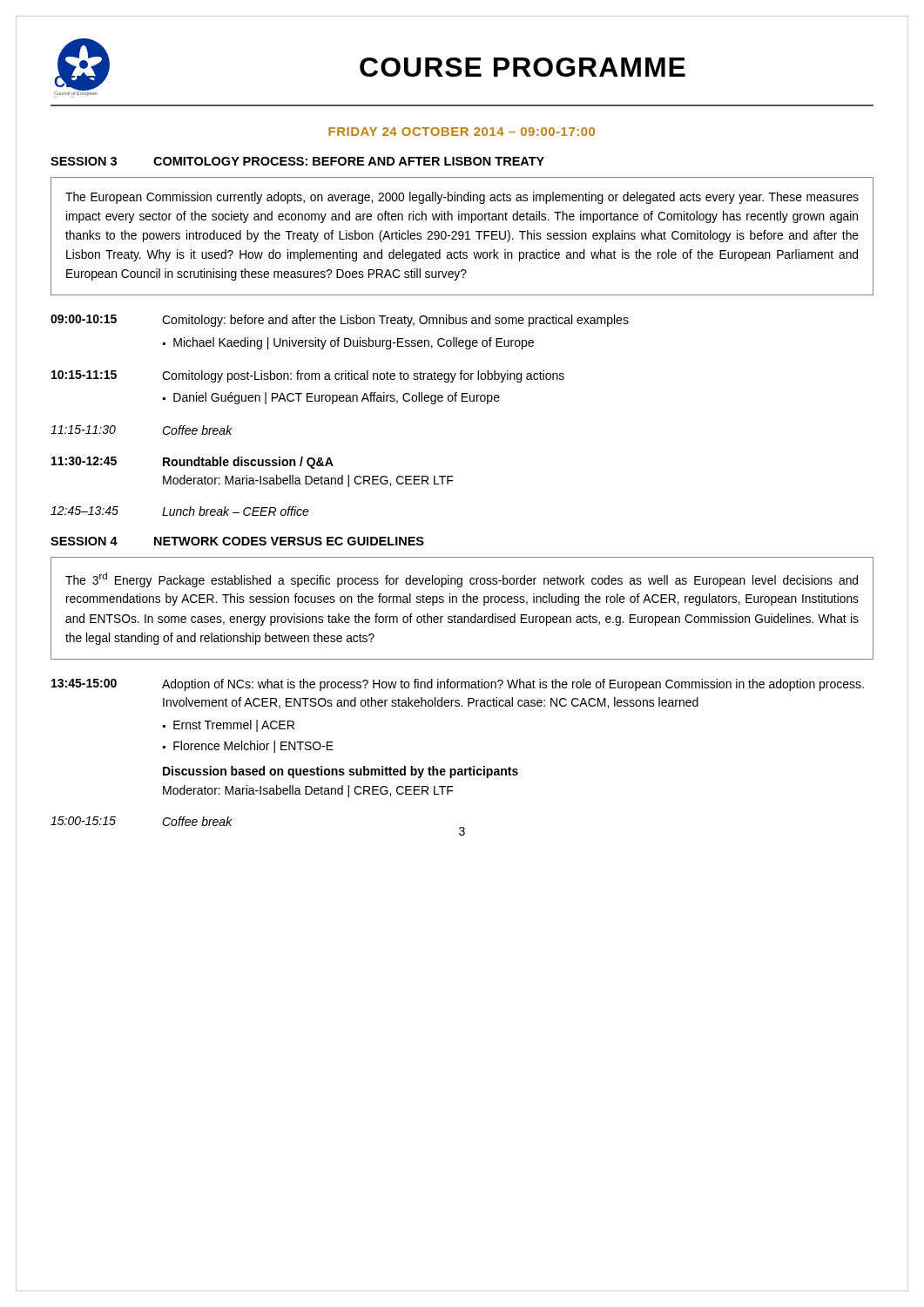Image resolution: width=924 pixels, height=1307 pixels.
Task: Click the passage that begins "13:45-15:00 Adoption of NCs: what is the"
Action: 458,685
